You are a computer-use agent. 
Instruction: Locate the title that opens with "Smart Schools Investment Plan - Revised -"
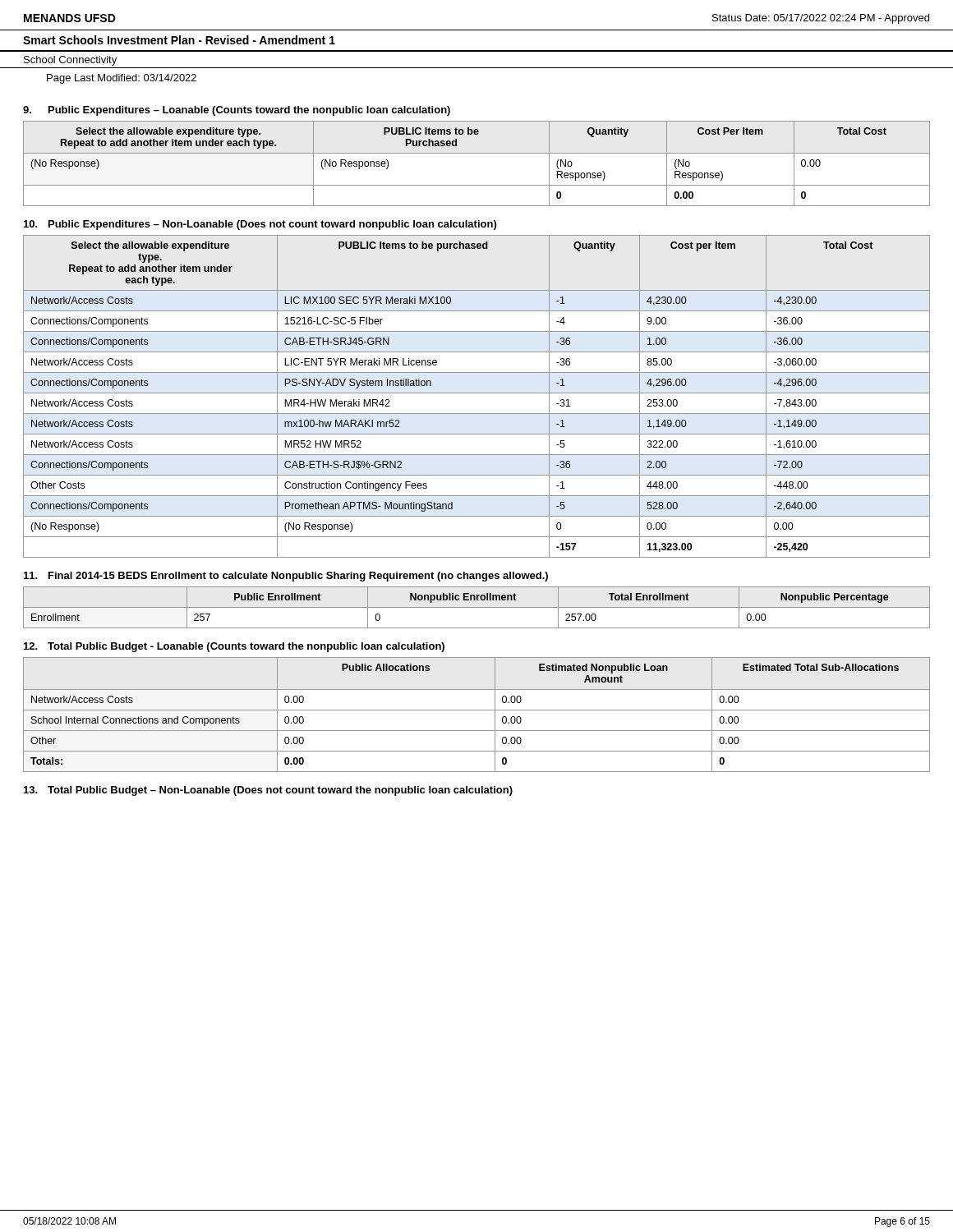pos(476,40)
